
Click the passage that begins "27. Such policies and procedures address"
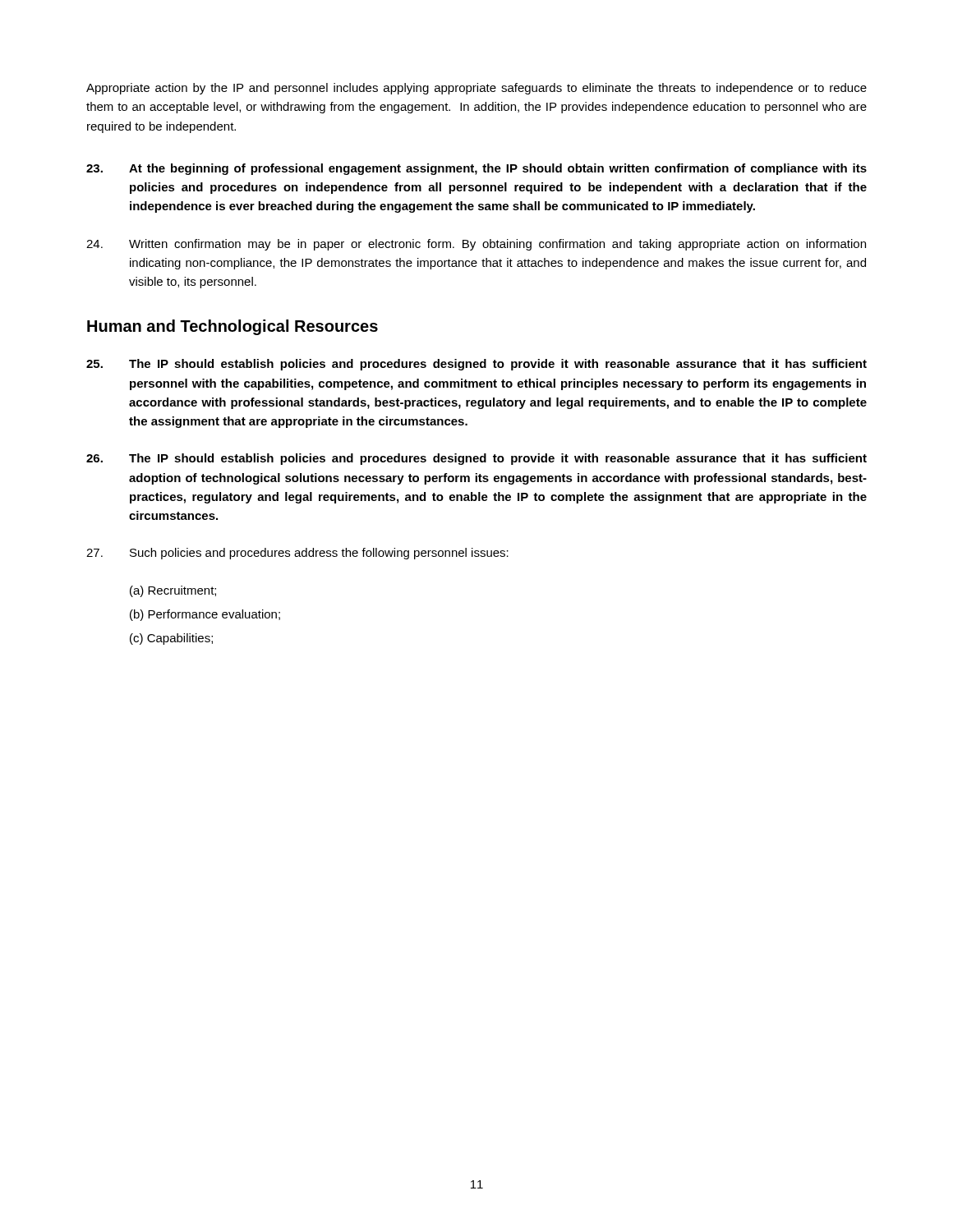(x=476, y=553)
